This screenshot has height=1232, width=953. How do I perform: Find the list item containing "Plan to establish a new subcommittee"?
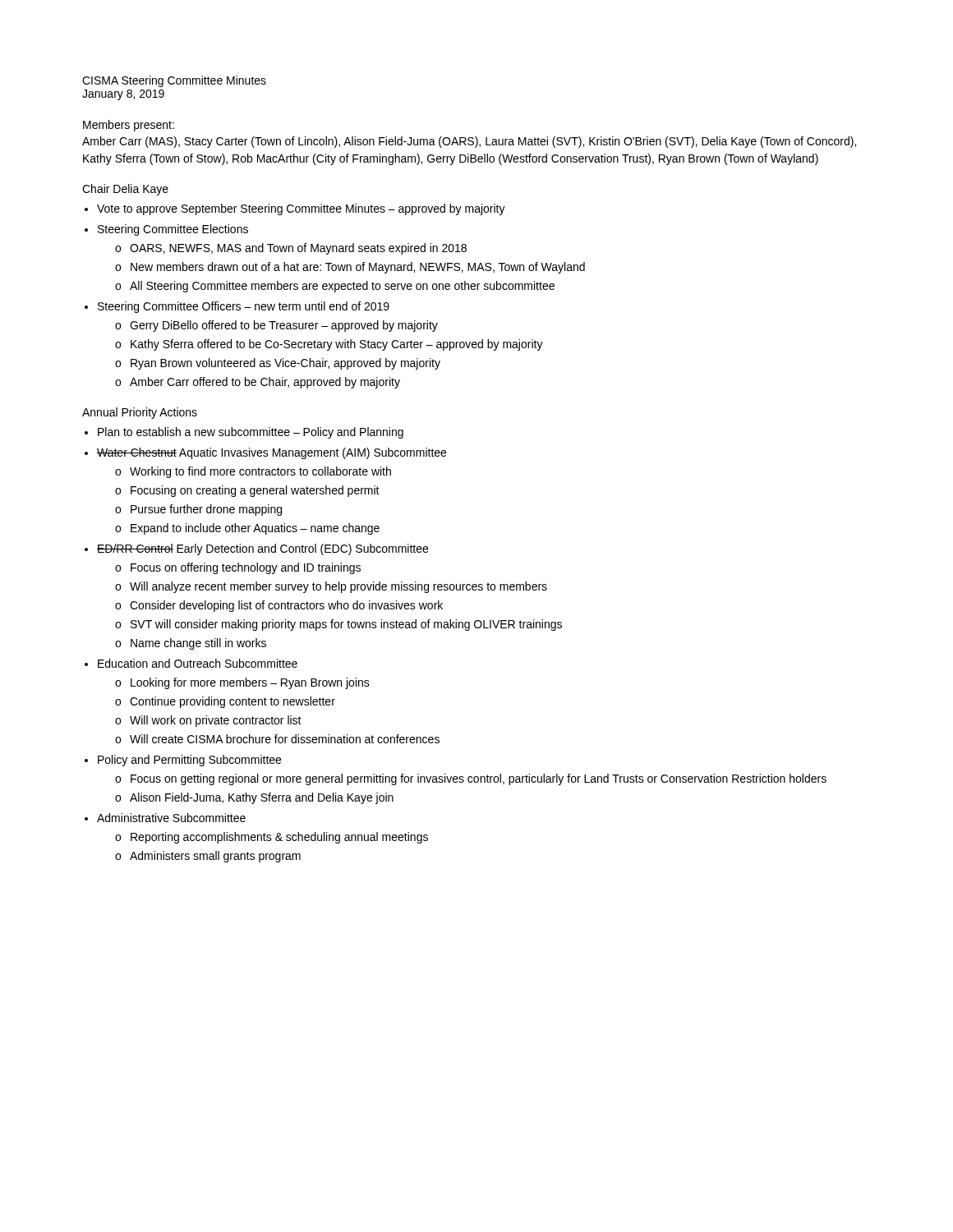coord(250,432)
